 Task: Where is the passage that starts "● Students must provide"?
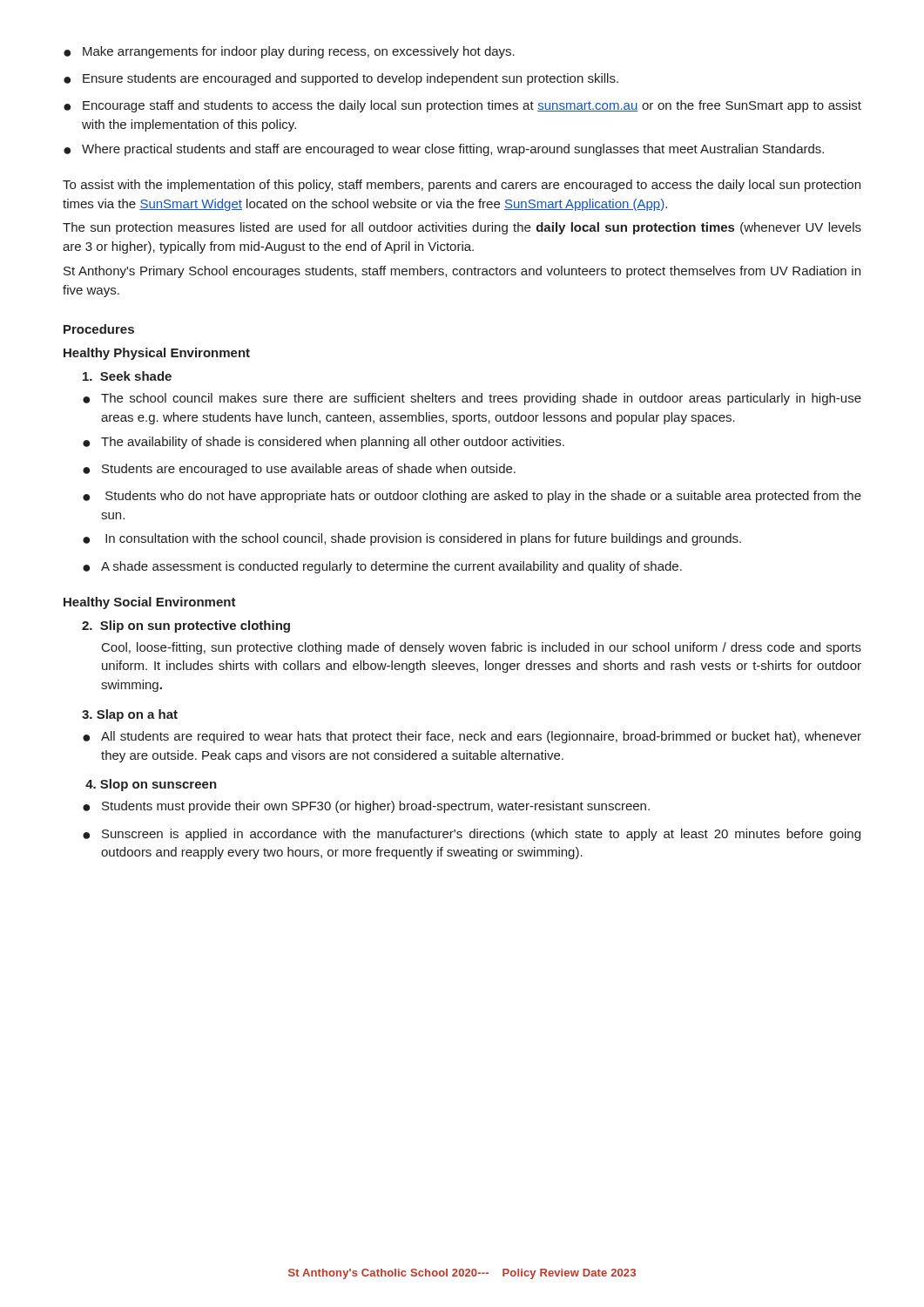coord(472,808)
